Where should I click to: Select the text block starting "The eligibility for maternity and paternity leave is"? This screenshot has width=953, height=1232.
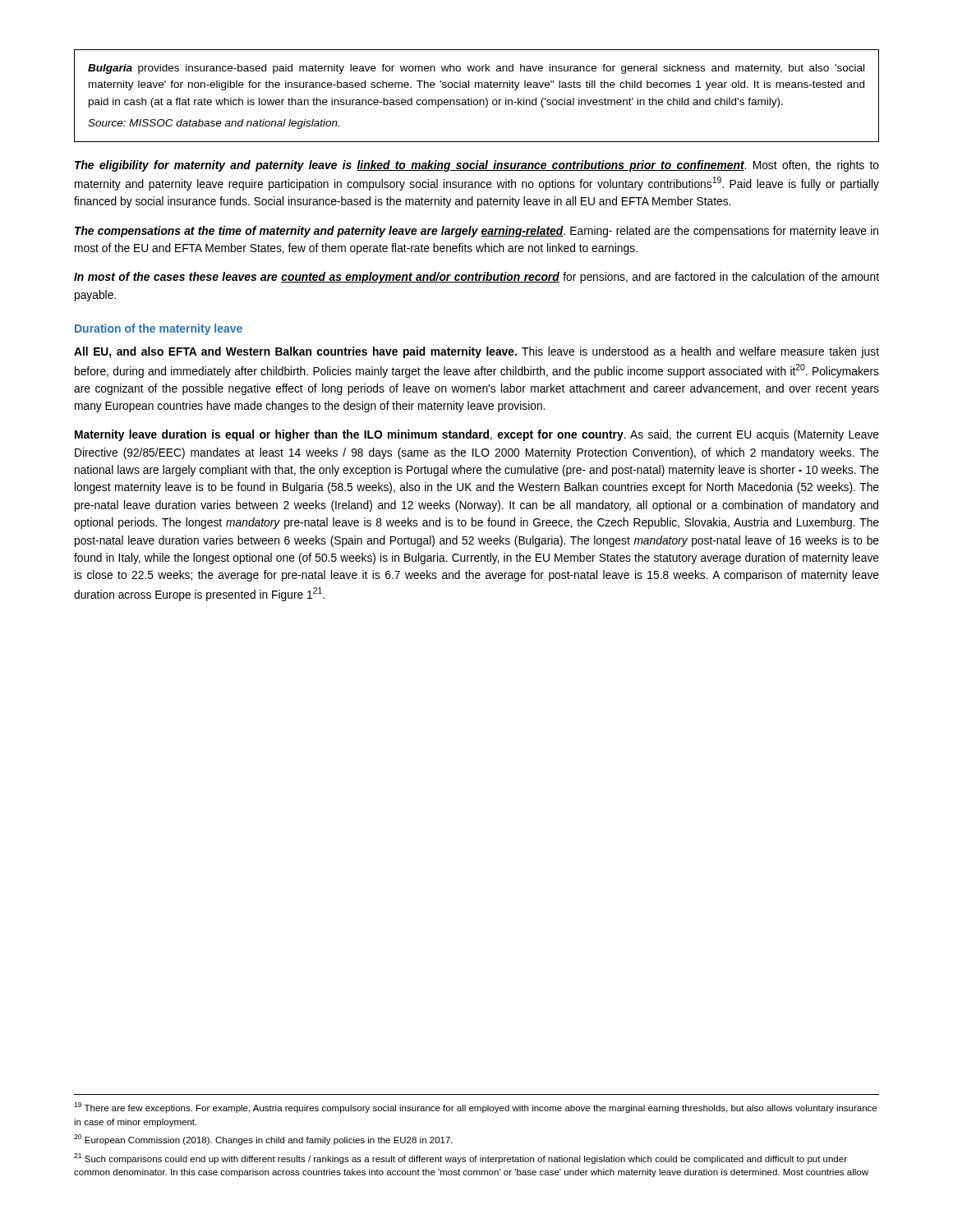476,184
